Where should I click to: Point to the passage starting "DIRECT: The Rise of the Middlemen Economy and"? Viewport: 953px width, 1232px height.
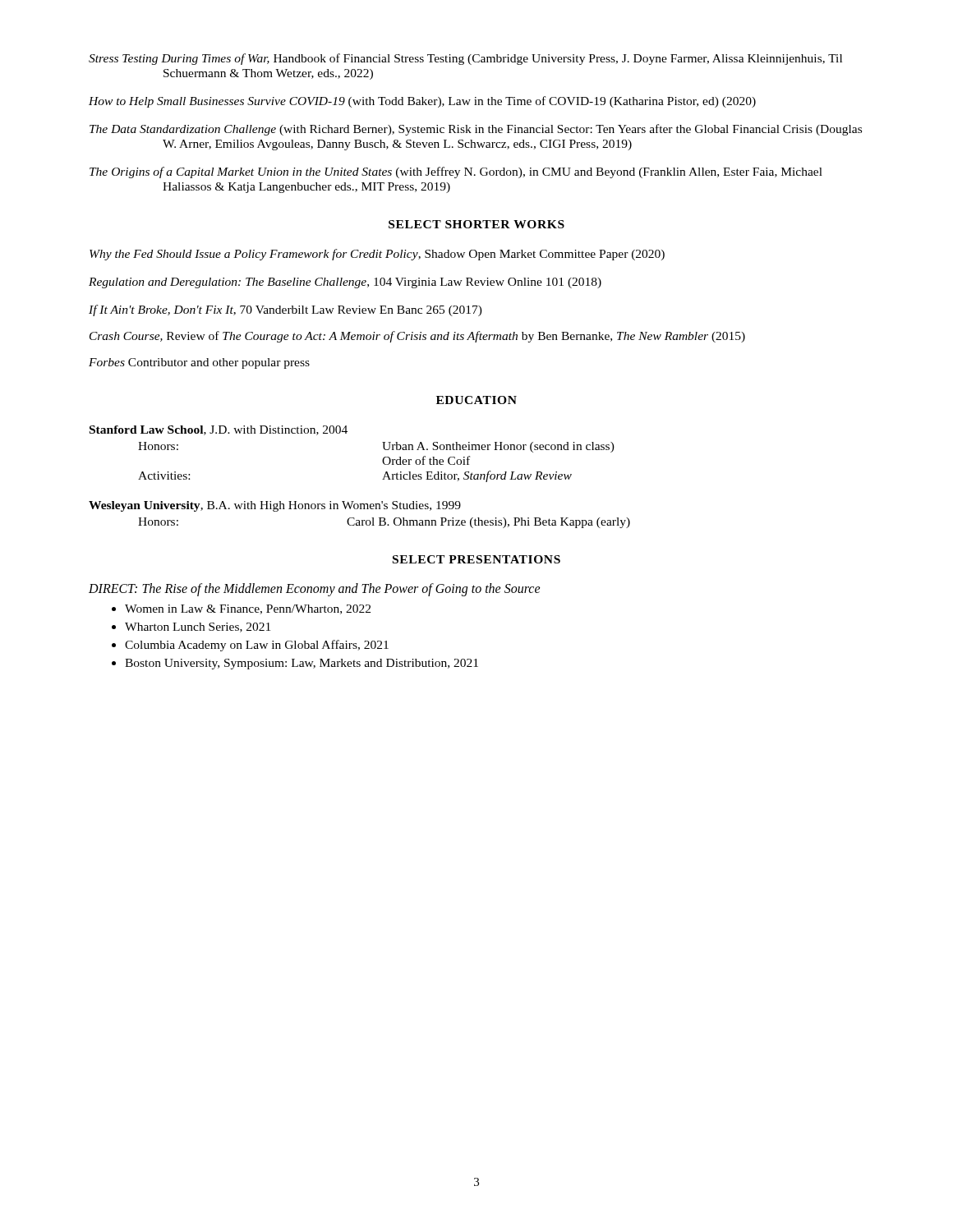pyautogui.click(x=314, y=588)
